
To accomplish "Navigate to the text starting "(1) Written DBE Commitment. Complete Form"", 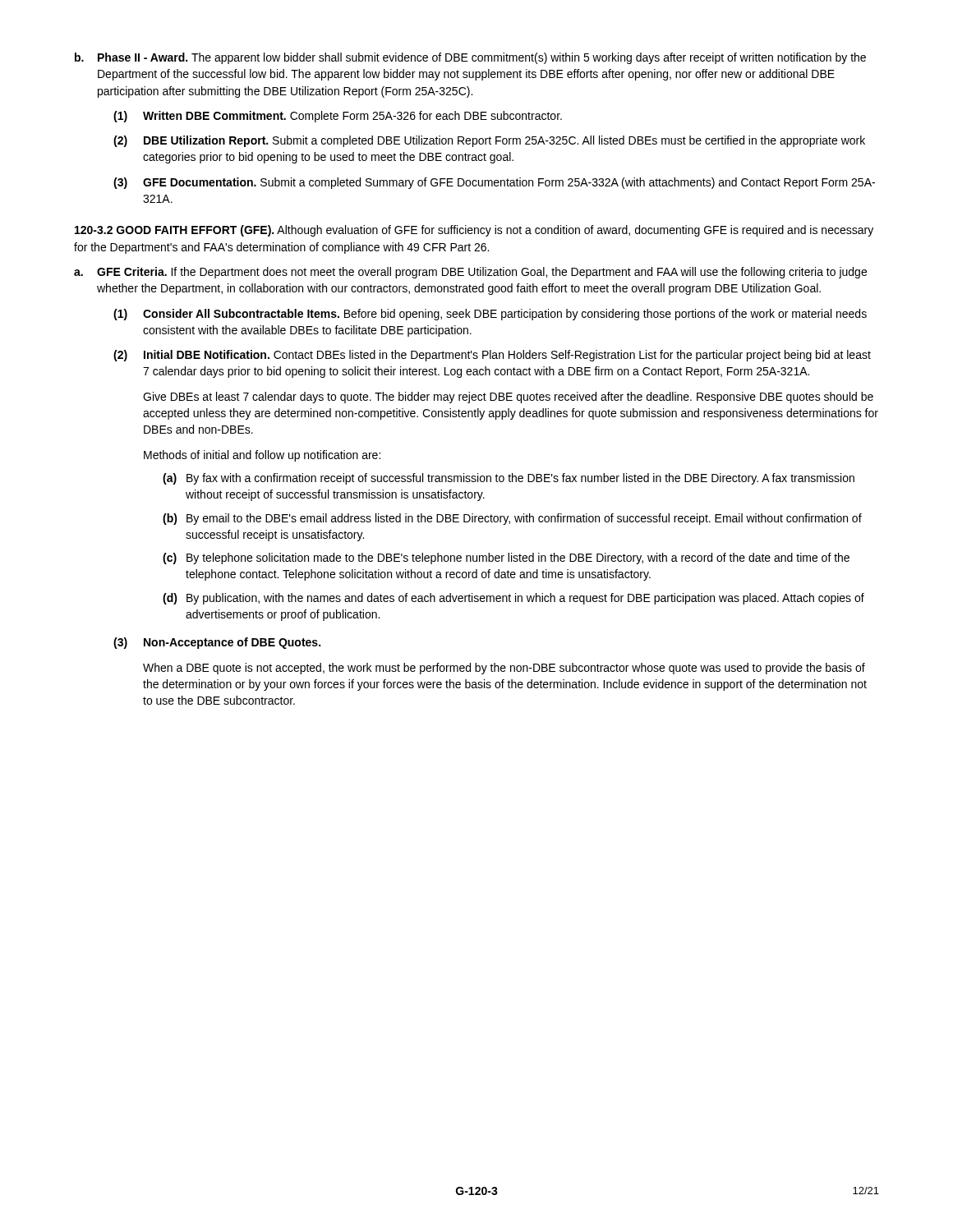I will coord(496,116).
